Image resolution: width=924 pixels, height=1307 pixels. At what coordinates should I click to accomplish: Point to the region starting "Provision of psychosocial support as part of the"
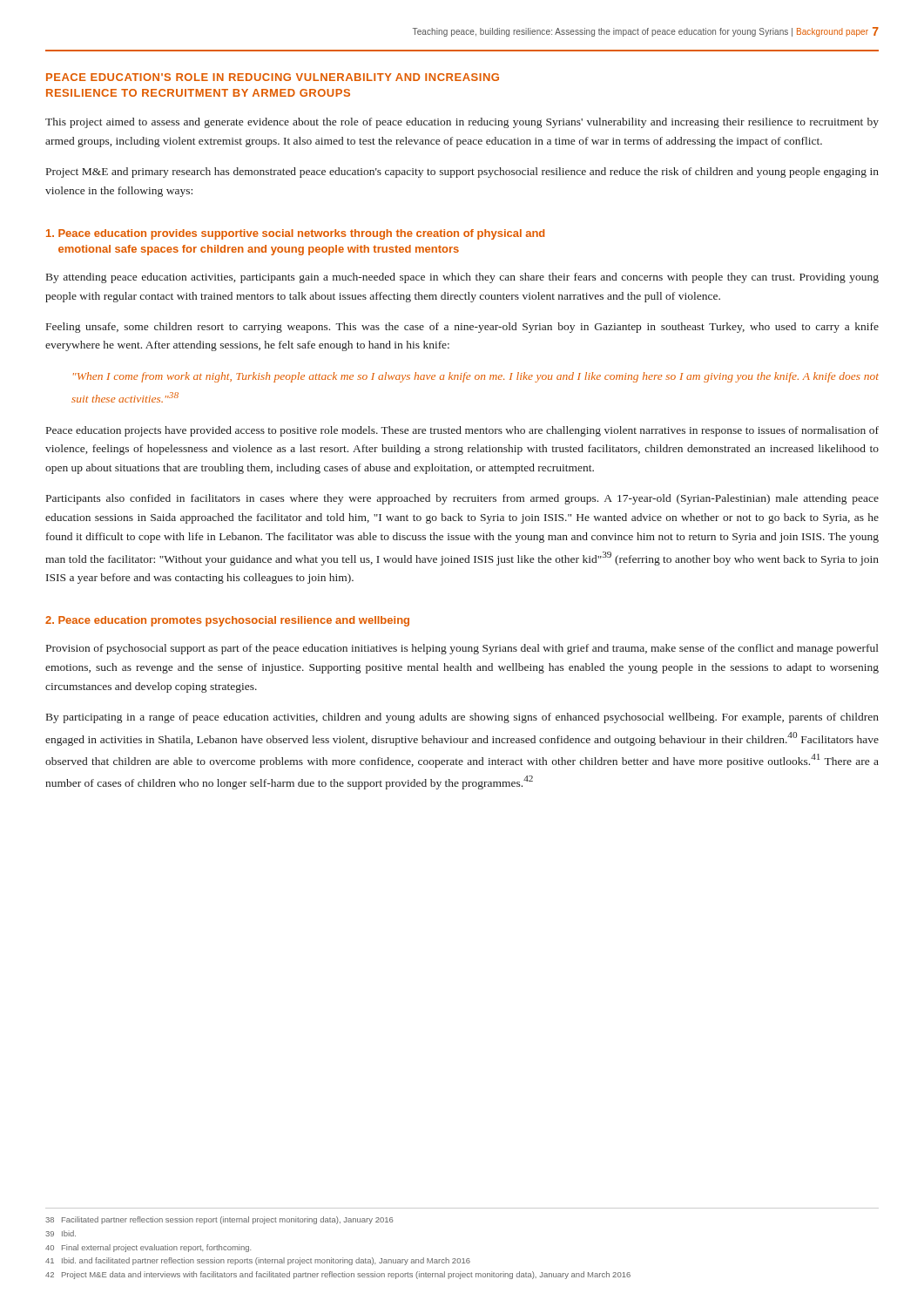[462, 667]
